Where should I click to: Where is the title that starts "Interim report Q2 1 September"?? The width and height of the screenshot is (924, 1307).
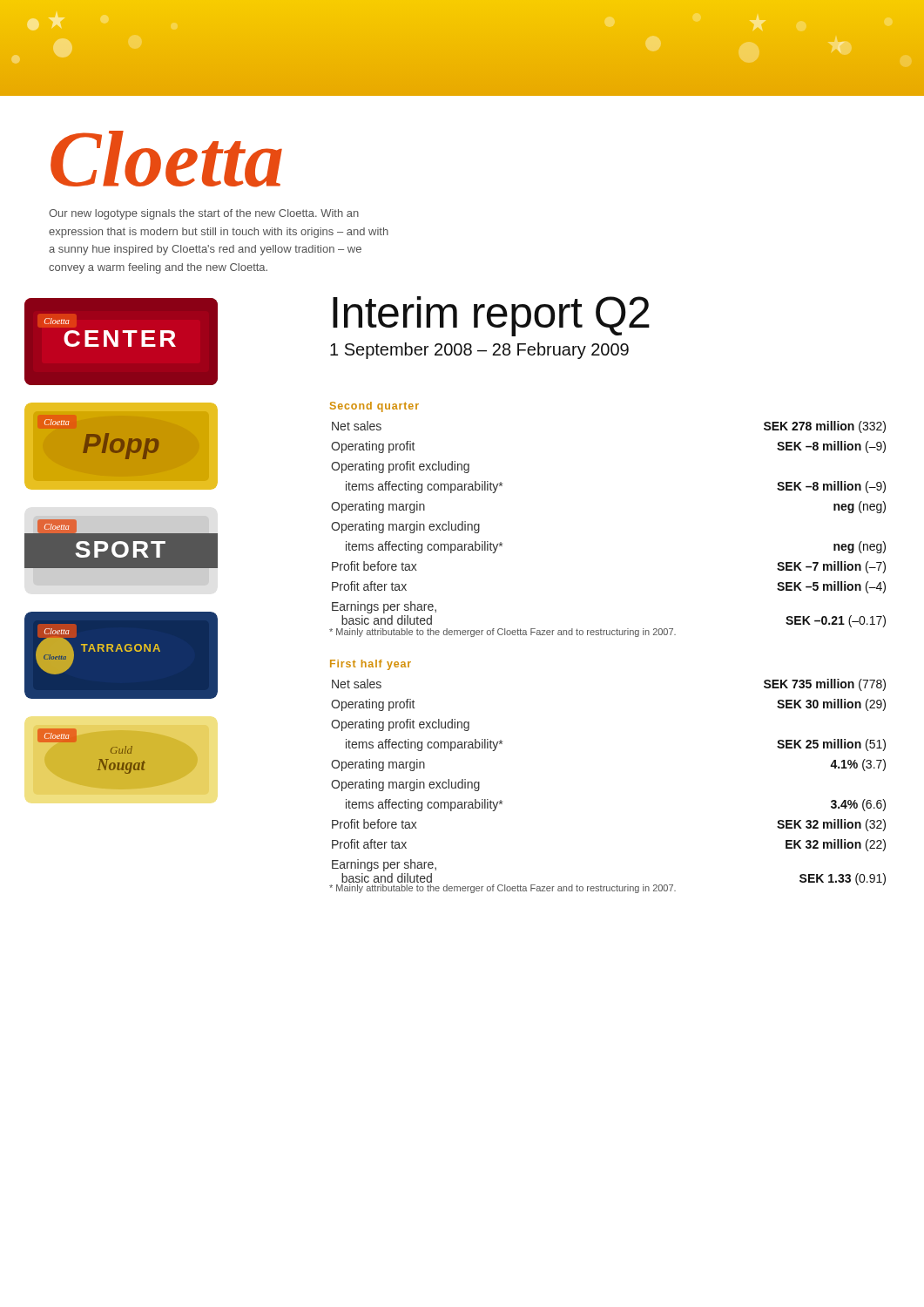(608, 325)
